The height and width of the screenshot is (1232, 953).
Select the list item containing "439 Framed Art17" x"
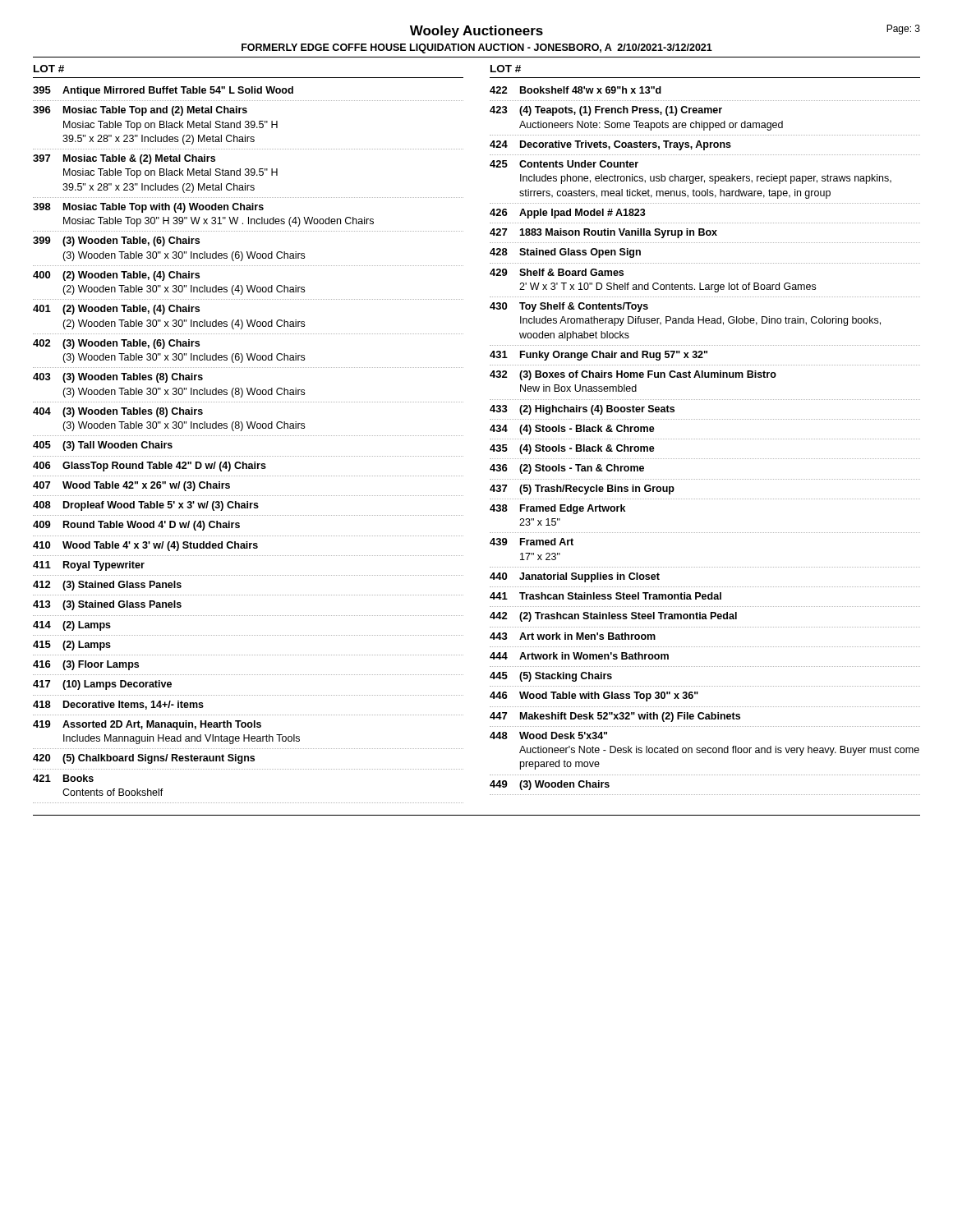(532, 542)
